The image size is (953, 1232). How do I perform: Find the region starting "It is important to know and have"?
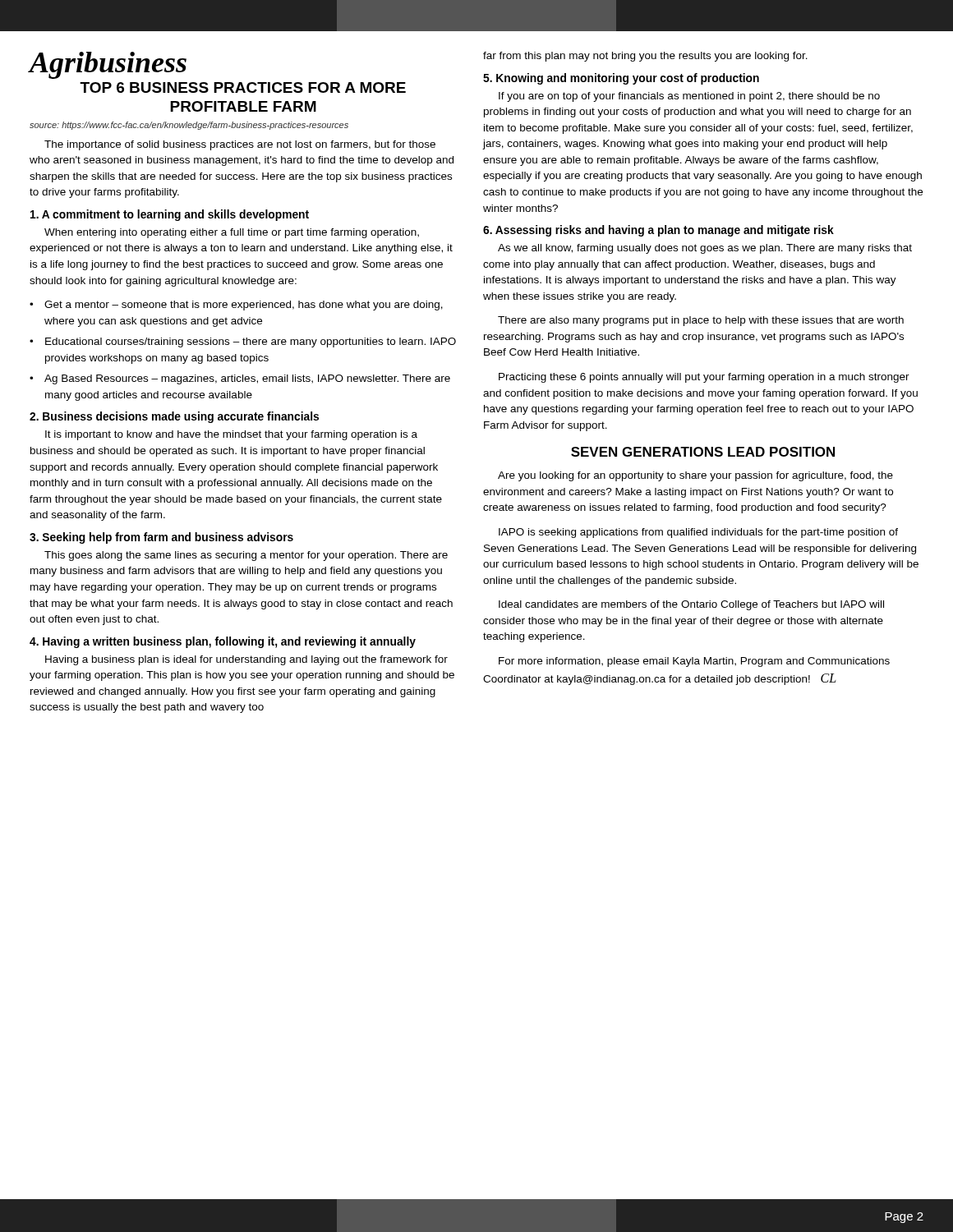pos(243,475)
